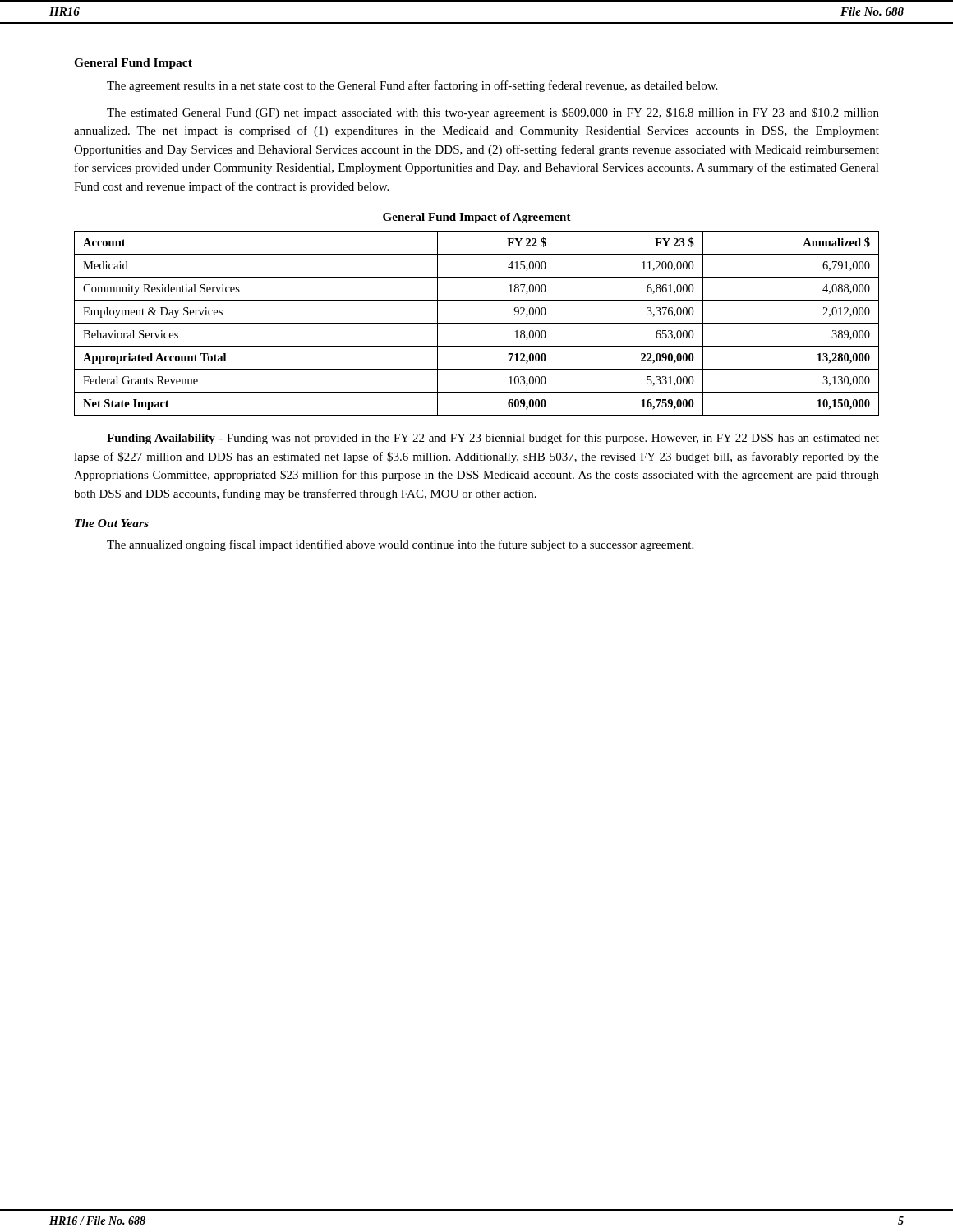This screenshot has width=953, height=1232.
Task: Find the text block containing "The annualized ongoing fiscal"
Action: point(476,545)
